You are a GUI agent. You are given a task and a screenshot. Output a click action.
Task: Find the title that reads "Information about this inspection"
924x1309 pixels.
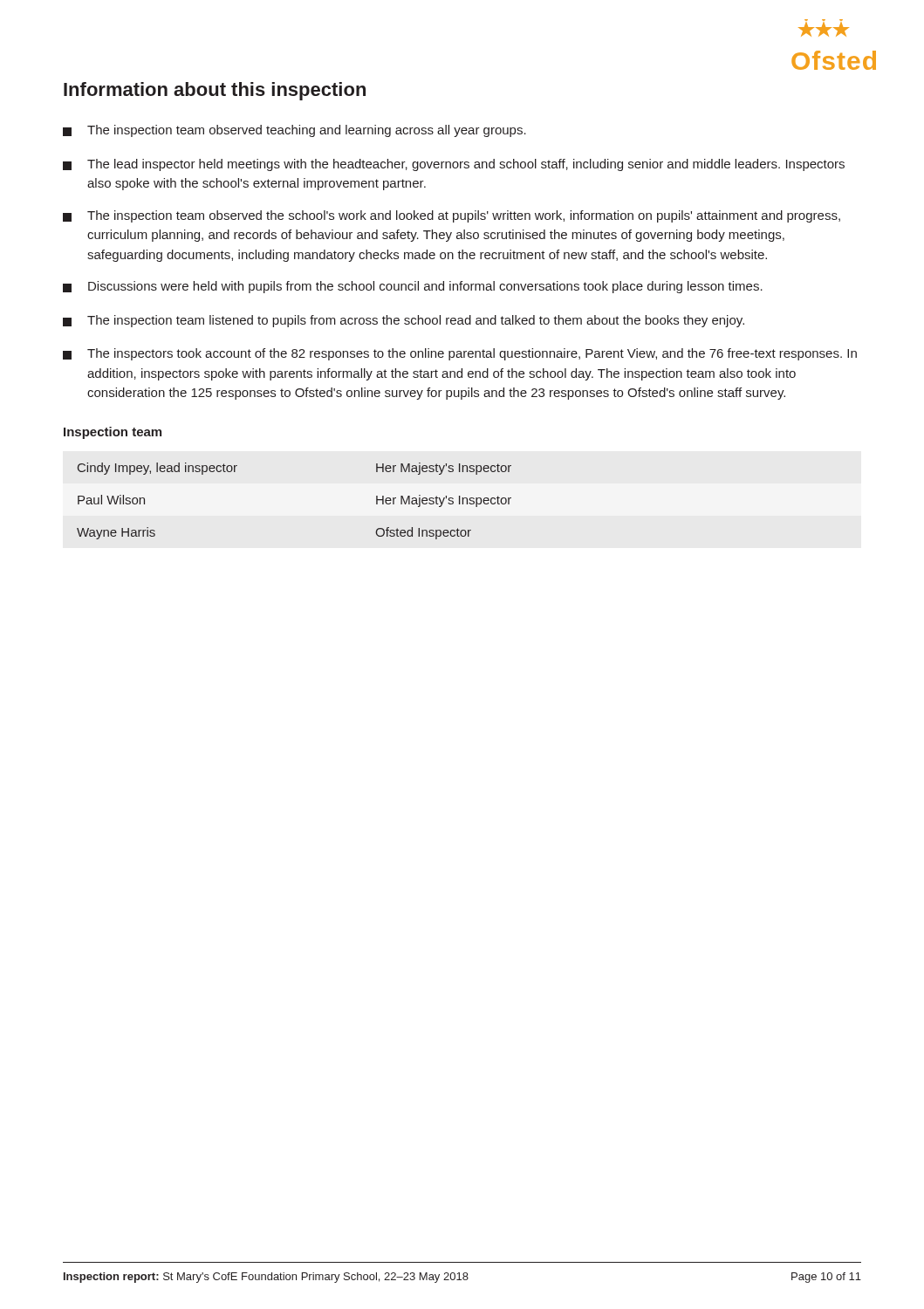point(215,89)
